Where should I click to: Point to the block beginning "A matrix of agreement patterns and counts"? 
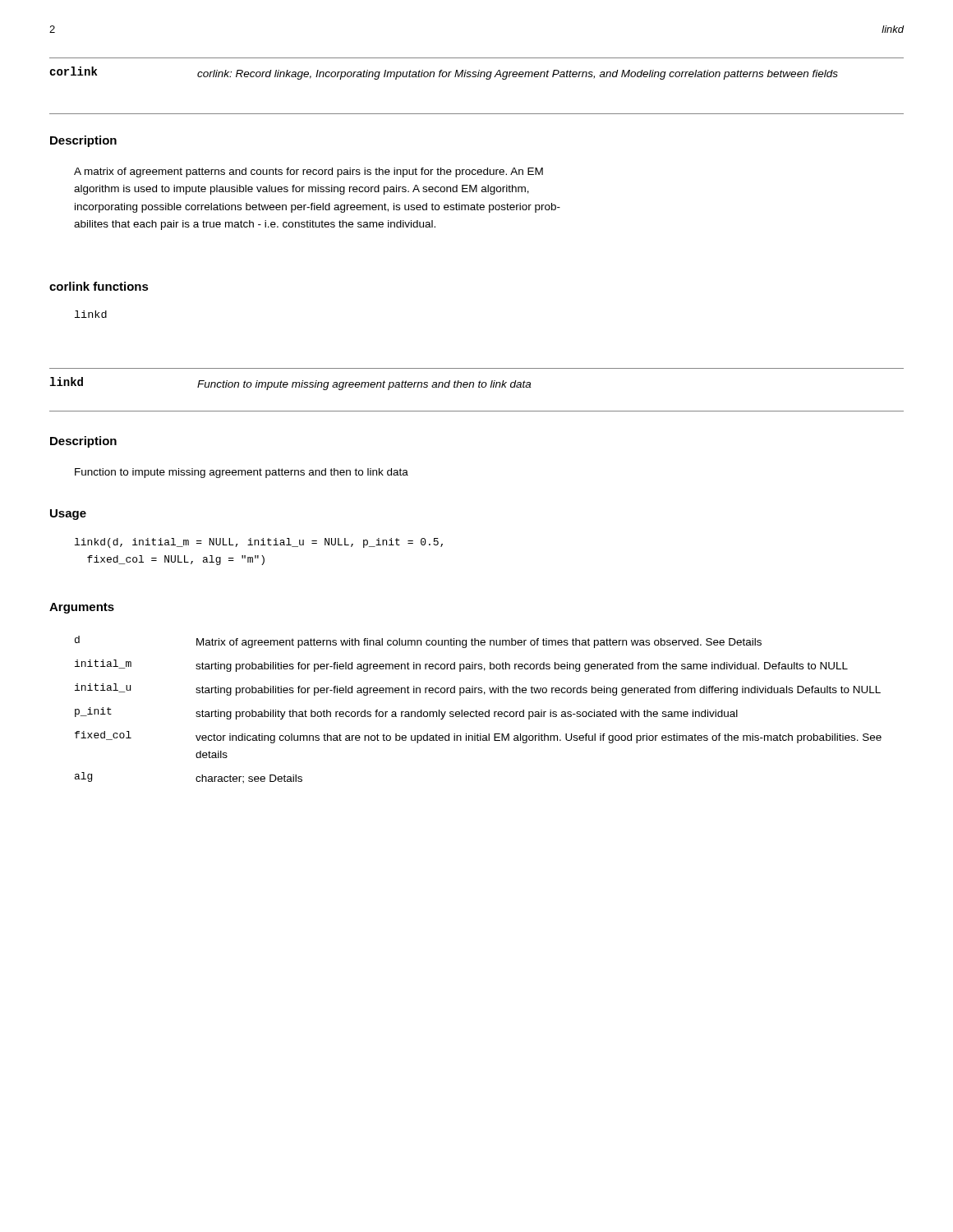click(317, 198)
